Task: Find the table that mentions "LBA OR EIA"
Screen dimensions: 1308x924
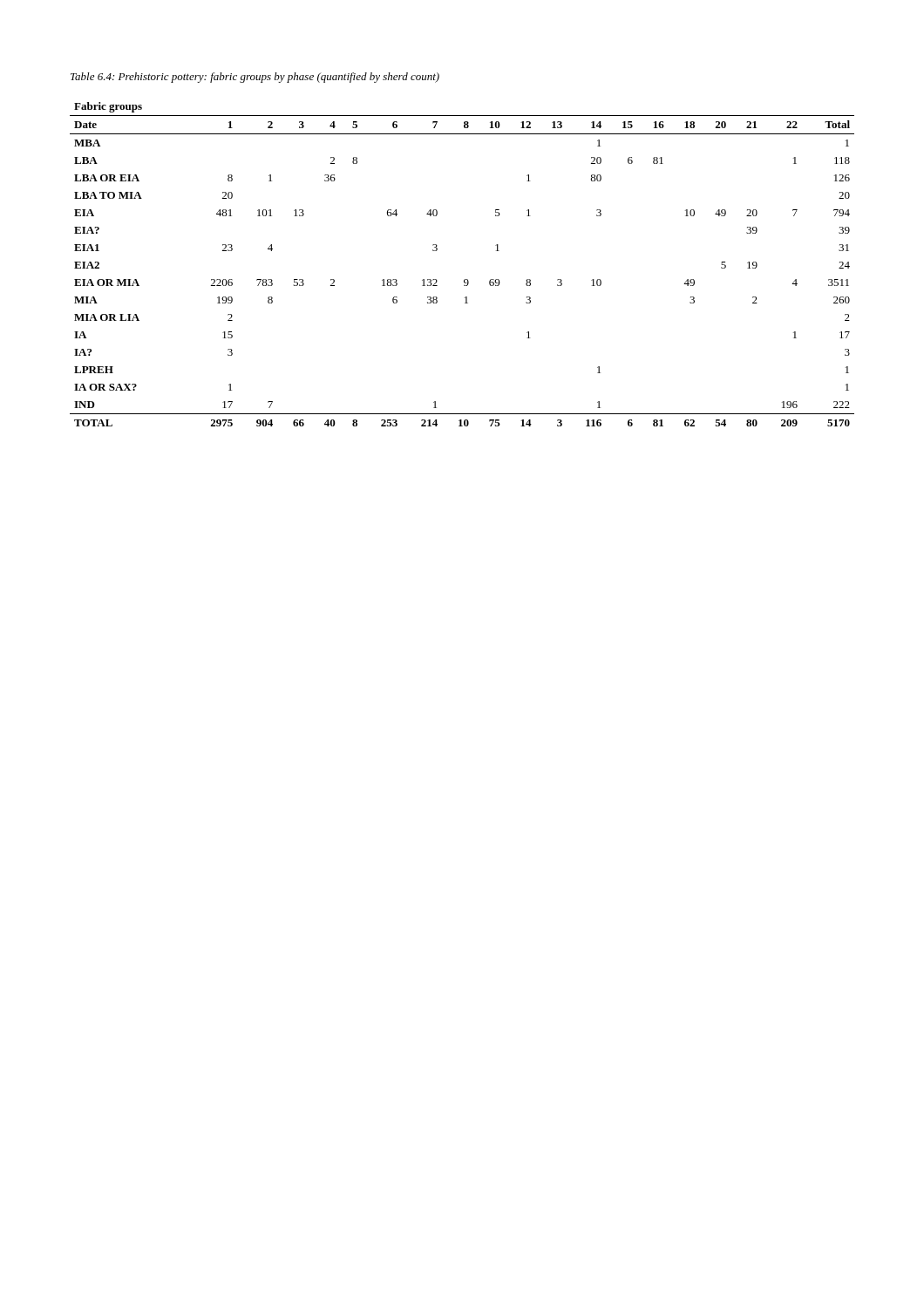Action: pos(462,265)
